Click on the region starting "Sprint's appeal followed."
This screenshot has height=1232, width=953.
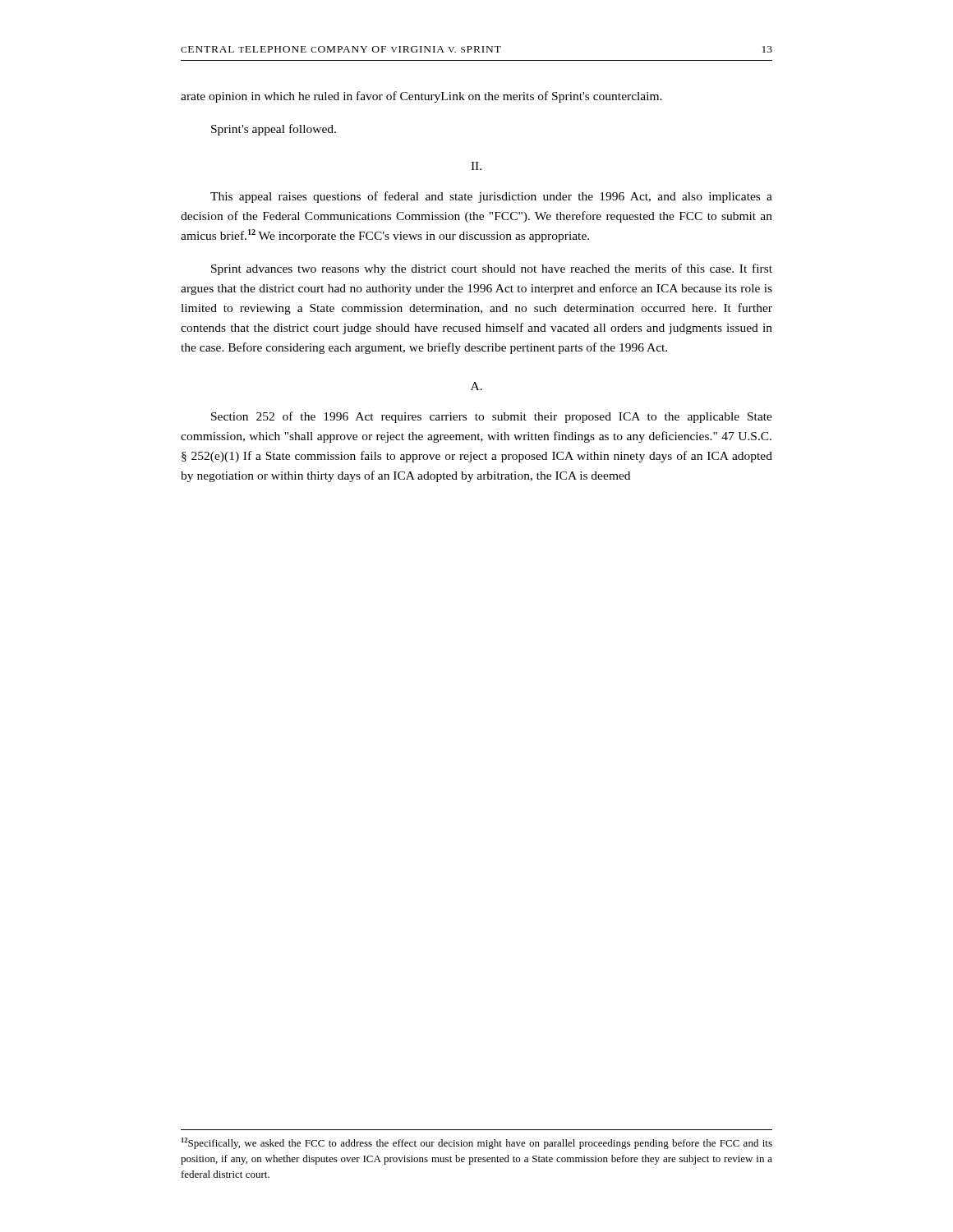274,129
